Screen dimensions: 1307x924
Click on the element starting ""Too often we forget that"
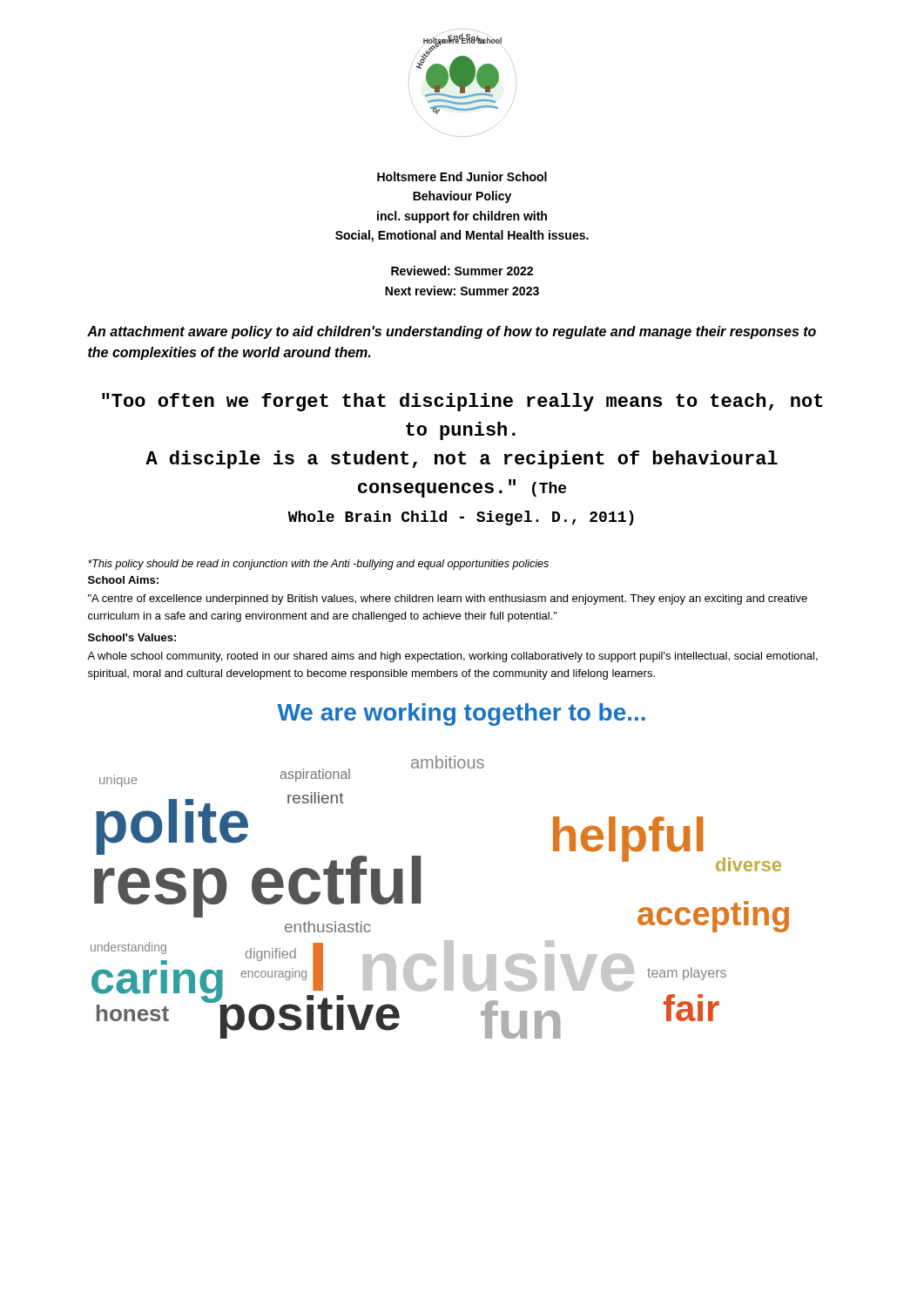click(x=462, y=459)
